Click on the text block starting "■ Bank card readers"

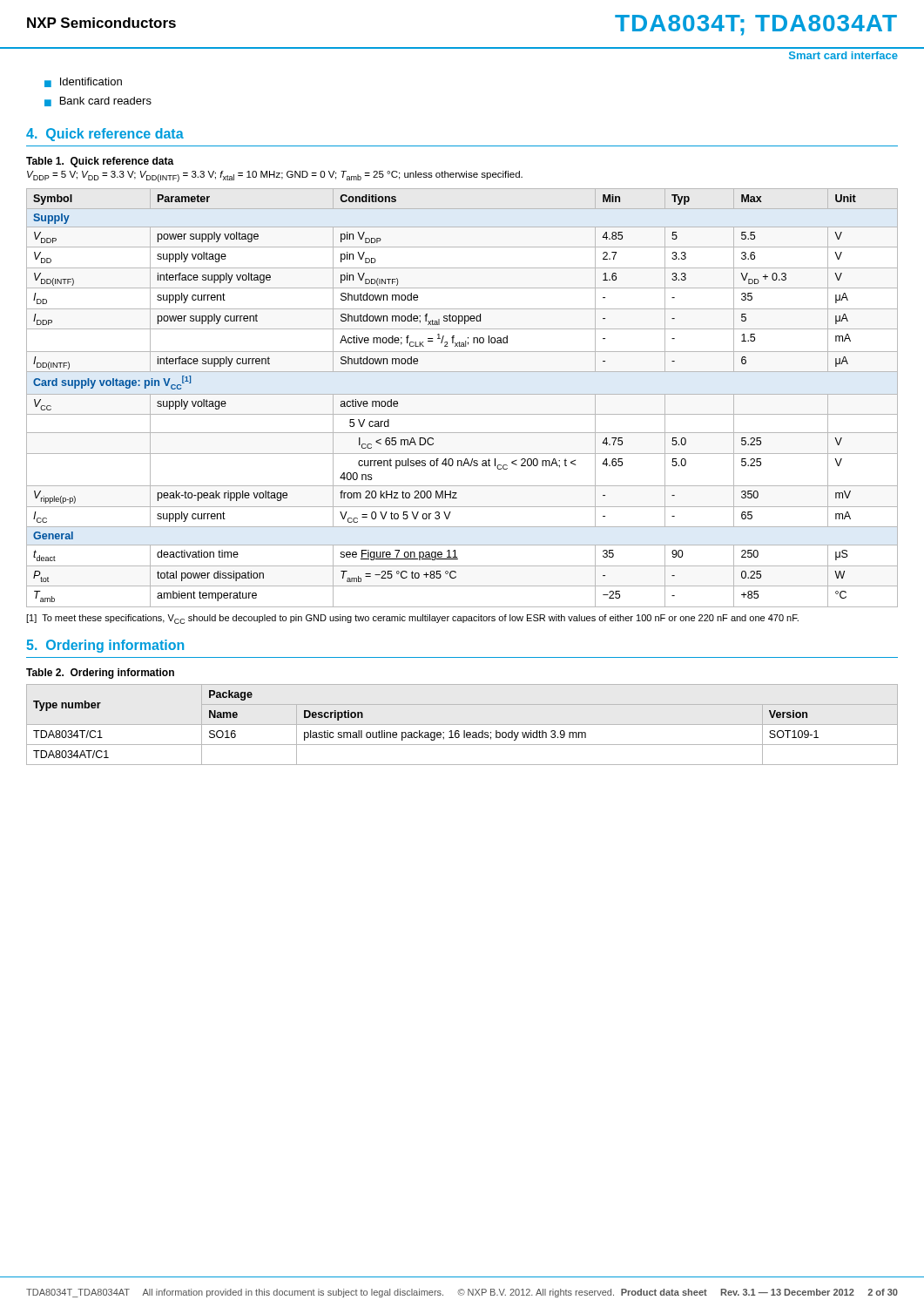tap(97, 103)
